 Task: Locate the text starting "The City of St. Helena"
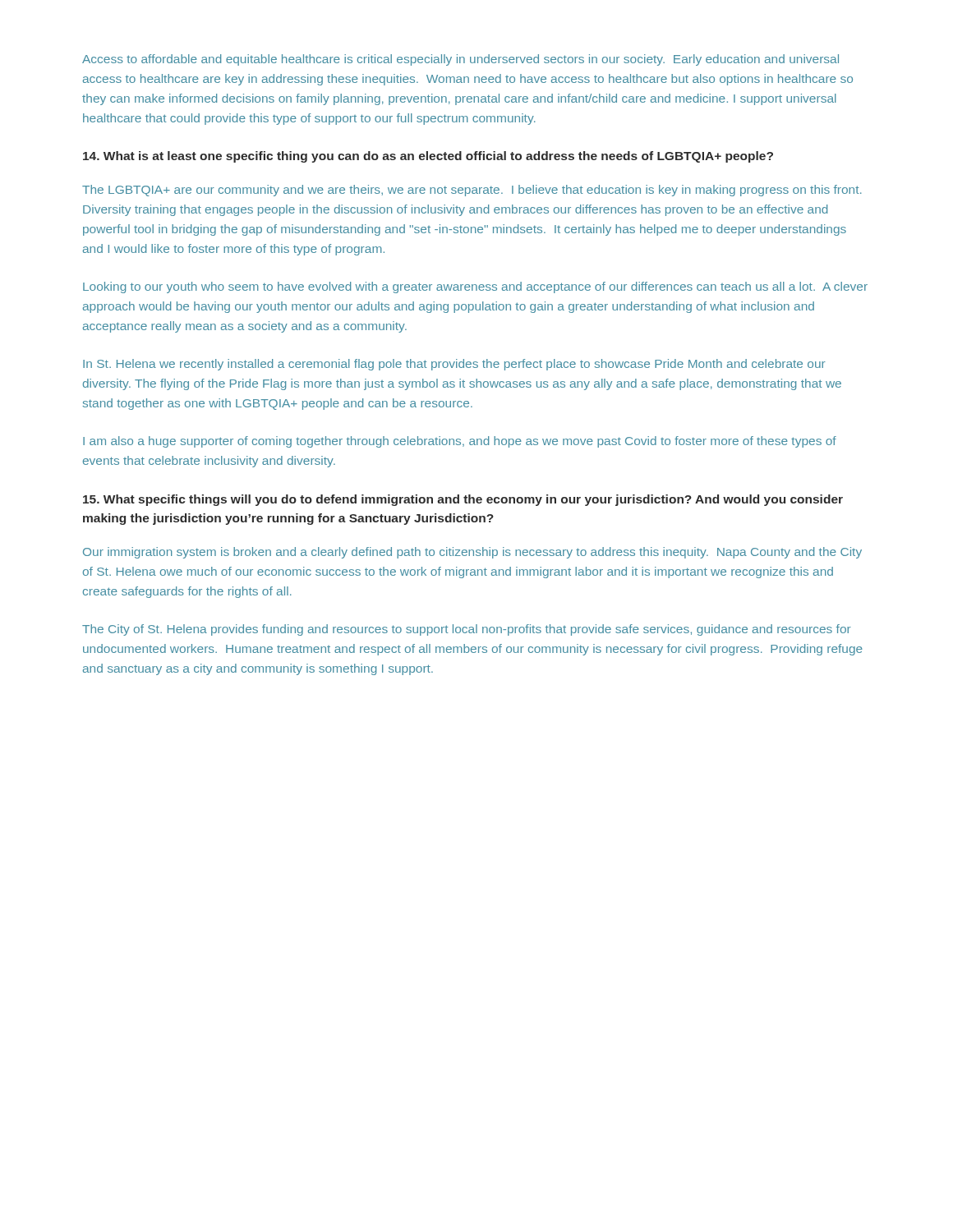[472, 649]
